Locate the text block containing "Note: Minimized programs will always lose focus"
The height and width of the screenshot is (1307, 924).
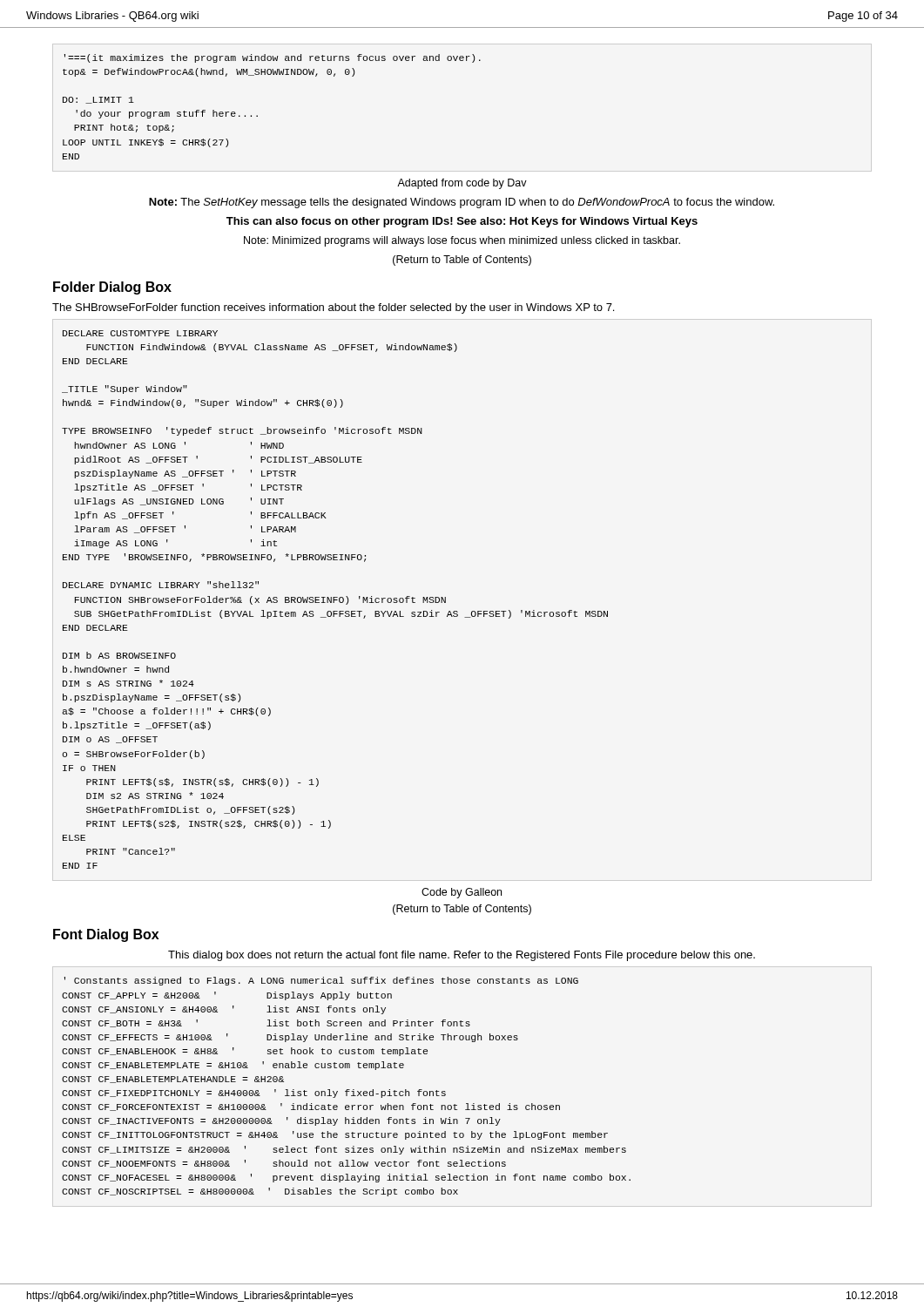click(462, 240)
